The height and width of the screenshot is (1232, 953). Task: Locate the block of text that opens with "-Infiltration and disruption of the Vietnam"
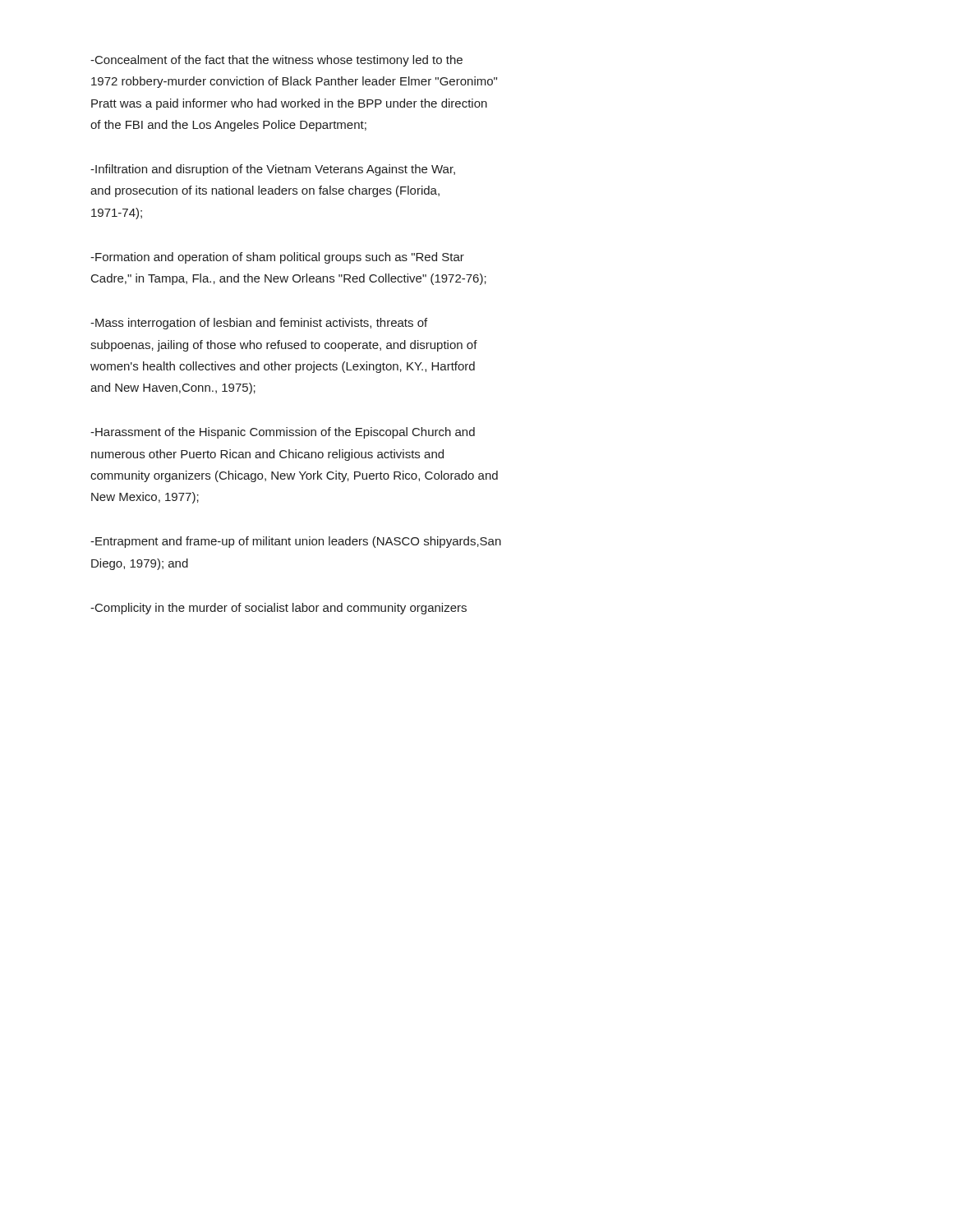273,190
